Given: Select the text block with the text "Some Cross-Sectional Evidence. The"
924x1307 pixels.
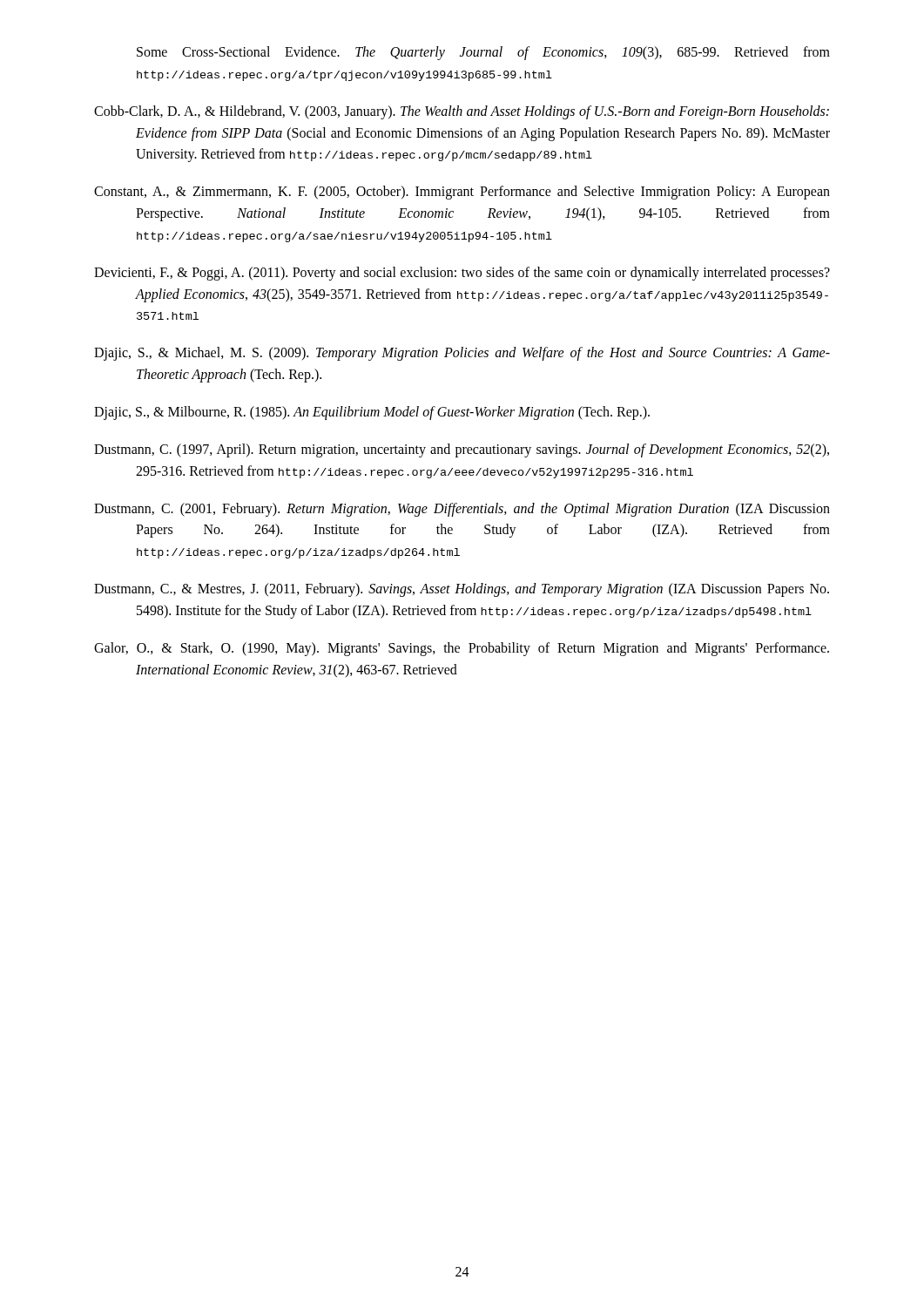Looking at the screenshot, I should coord(483,63).
